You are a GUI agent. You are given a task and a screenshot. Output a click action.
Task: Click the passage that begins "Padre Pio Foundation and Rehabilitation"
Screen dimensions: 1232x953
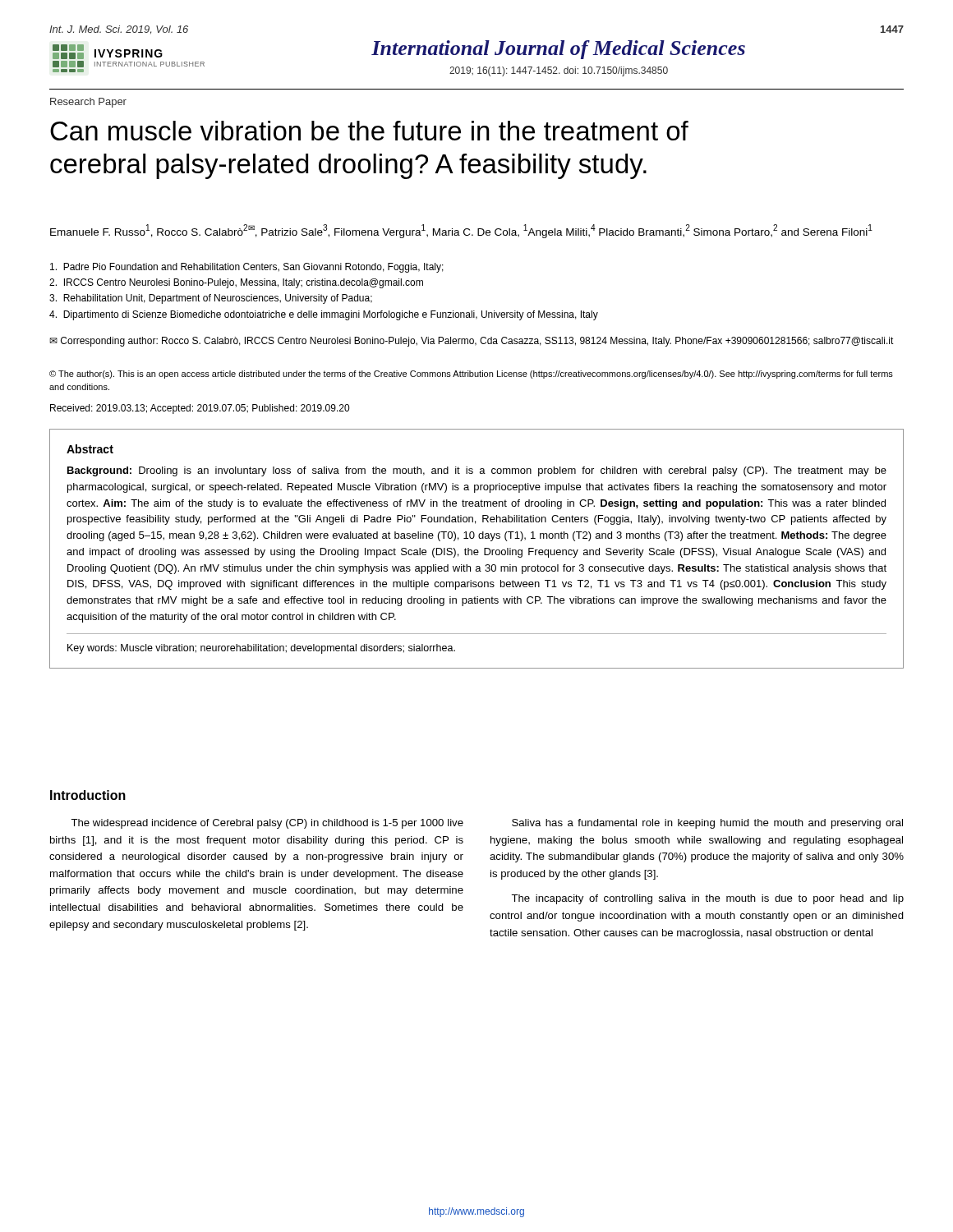click(247, 268)
